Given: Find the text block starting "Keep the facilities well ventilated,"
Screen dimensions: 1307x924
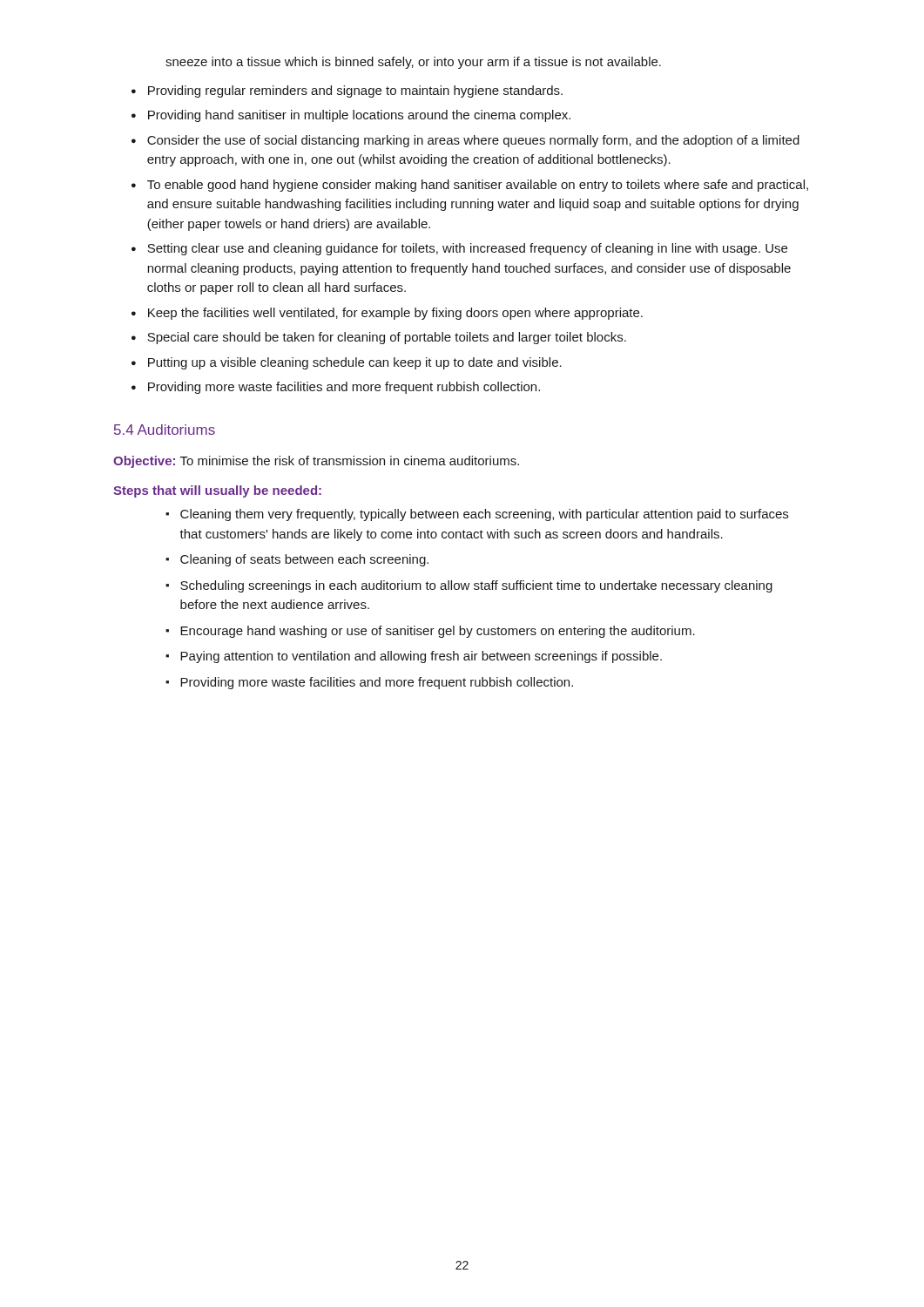Looking at the screenshot, I should [x=479, y=313].
